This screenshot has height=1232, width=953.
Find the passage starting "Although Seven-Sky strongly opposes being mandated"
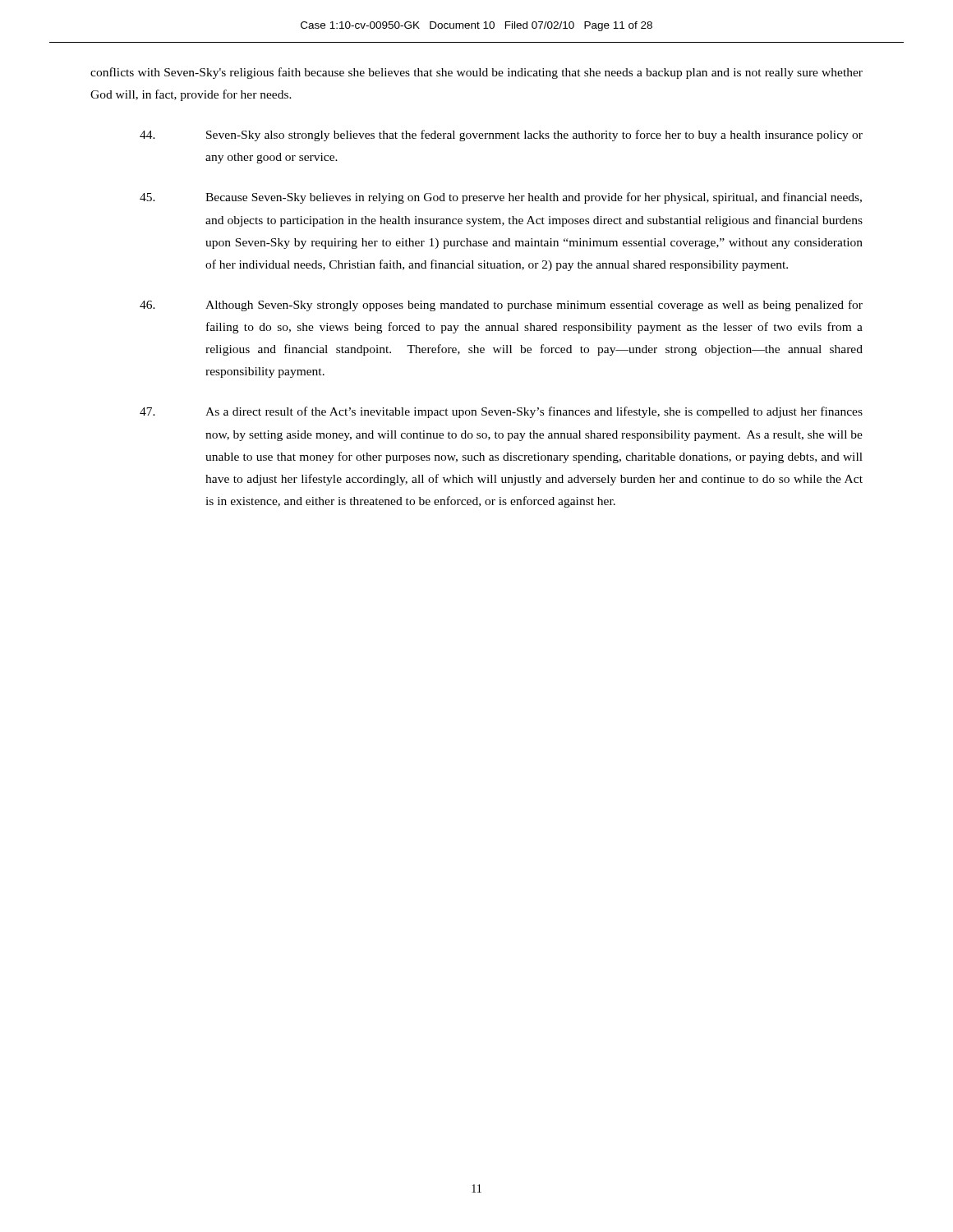tap(476, 338)
